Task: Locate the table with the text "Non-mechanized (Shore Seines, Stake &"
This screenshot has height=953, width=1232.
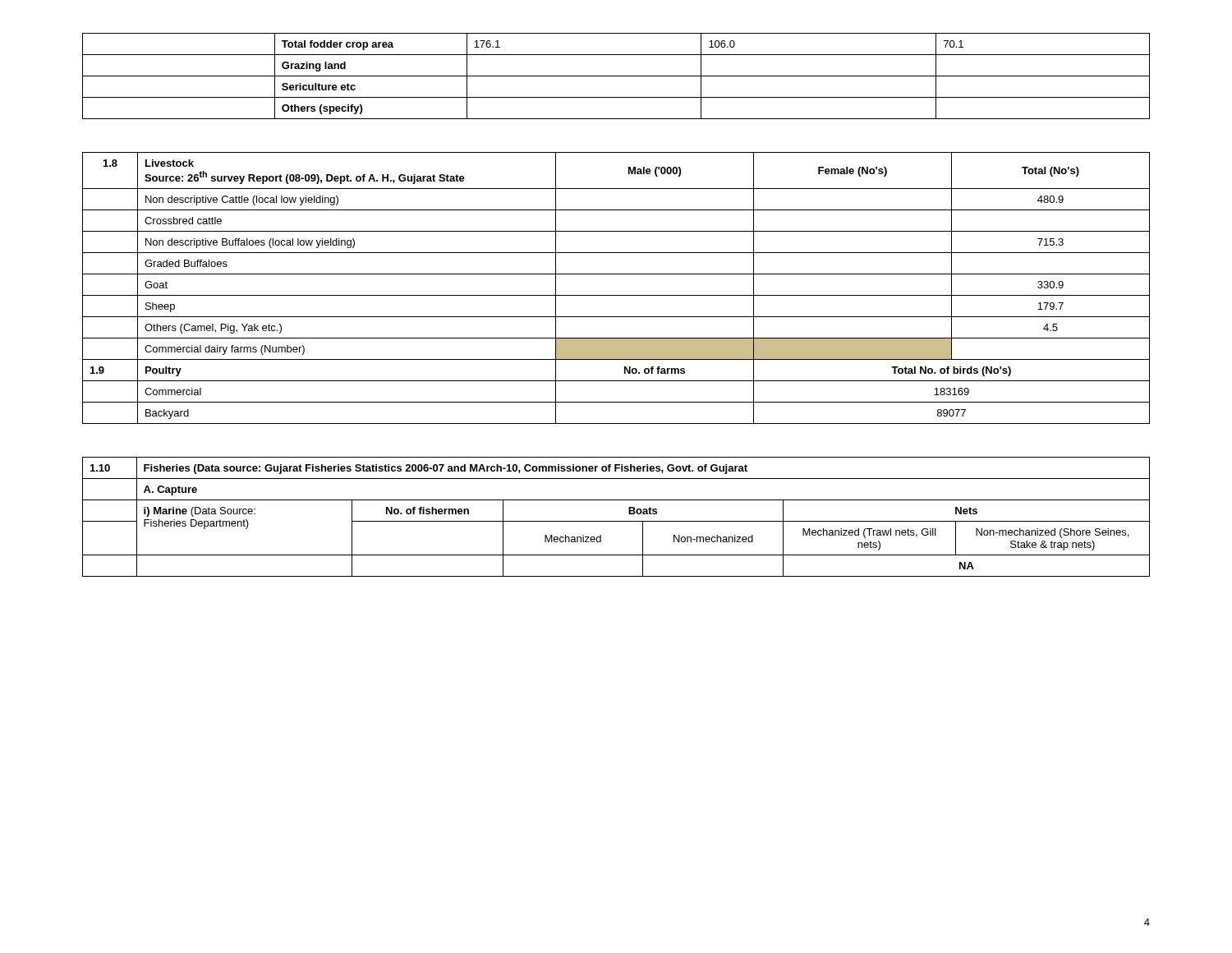Action: click(x=616, y=517)
